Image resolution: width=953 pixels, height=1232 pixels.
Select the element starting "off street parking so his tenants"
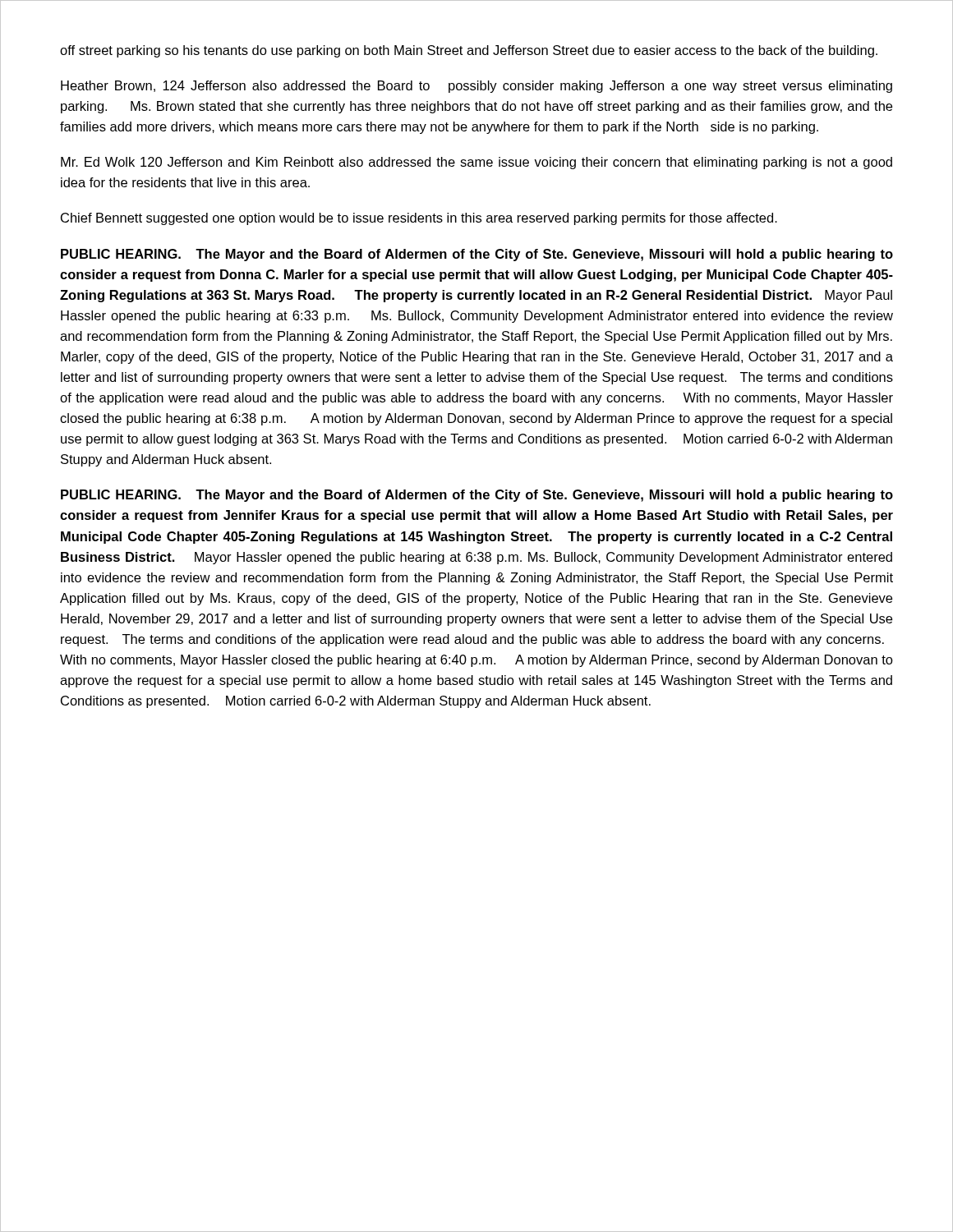[x=469, y=50]
